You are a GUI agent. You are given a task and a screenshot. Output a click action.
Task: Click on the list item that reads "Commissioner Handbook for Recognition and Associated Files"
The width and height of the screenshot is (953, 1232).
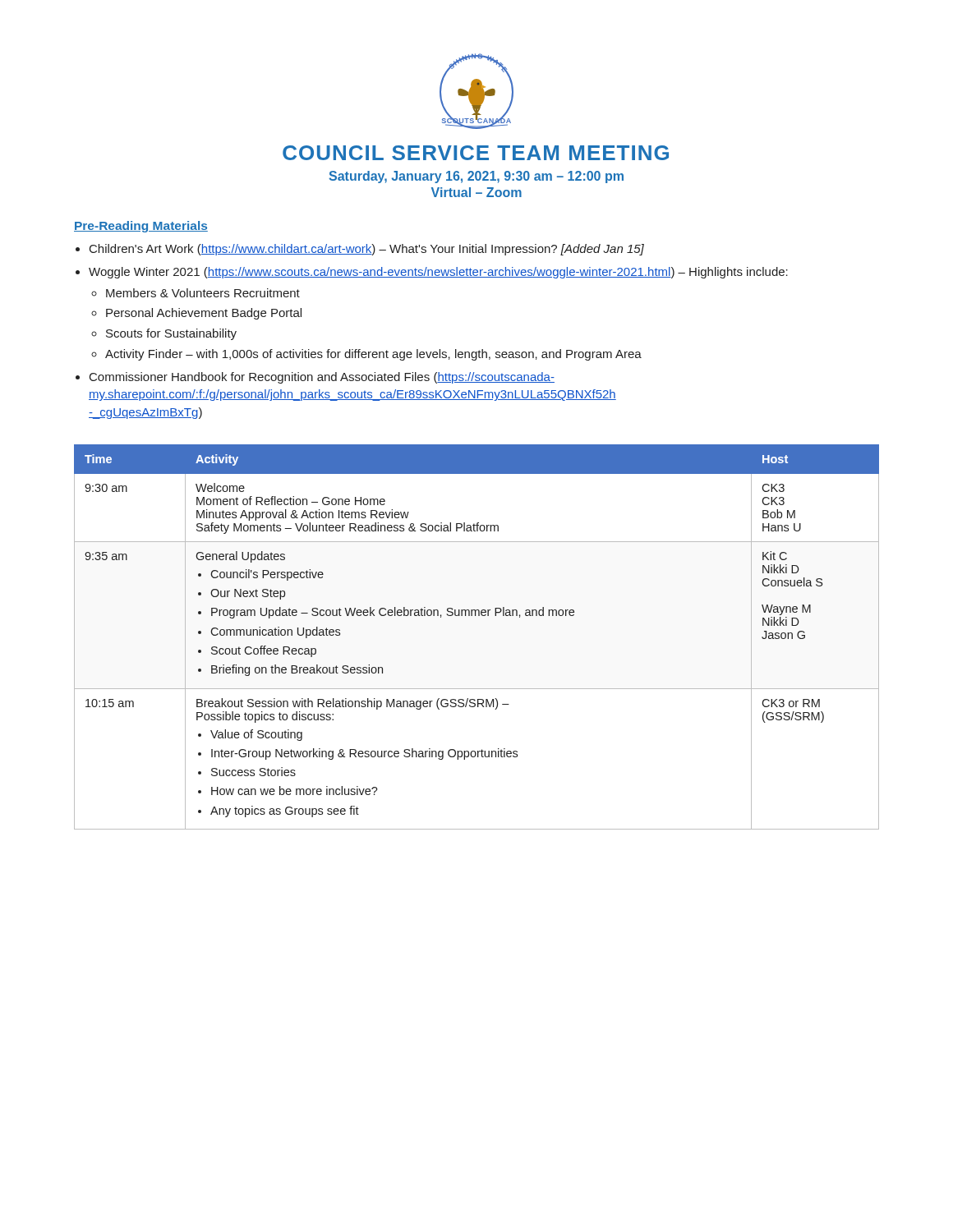point(352,394)
